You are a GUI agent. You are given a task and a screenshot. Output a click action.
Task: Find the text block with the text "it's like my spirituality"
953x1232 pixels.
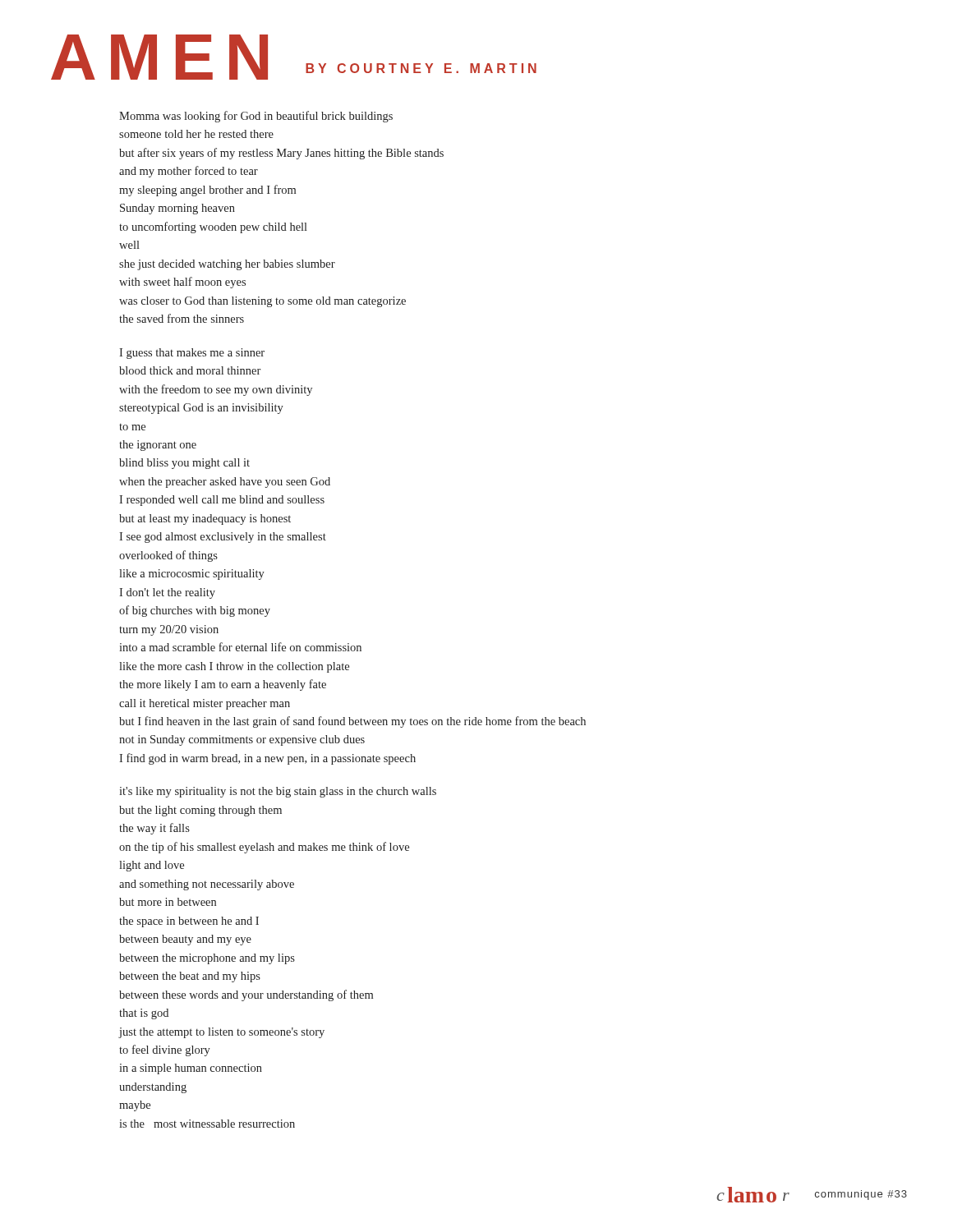278,792
